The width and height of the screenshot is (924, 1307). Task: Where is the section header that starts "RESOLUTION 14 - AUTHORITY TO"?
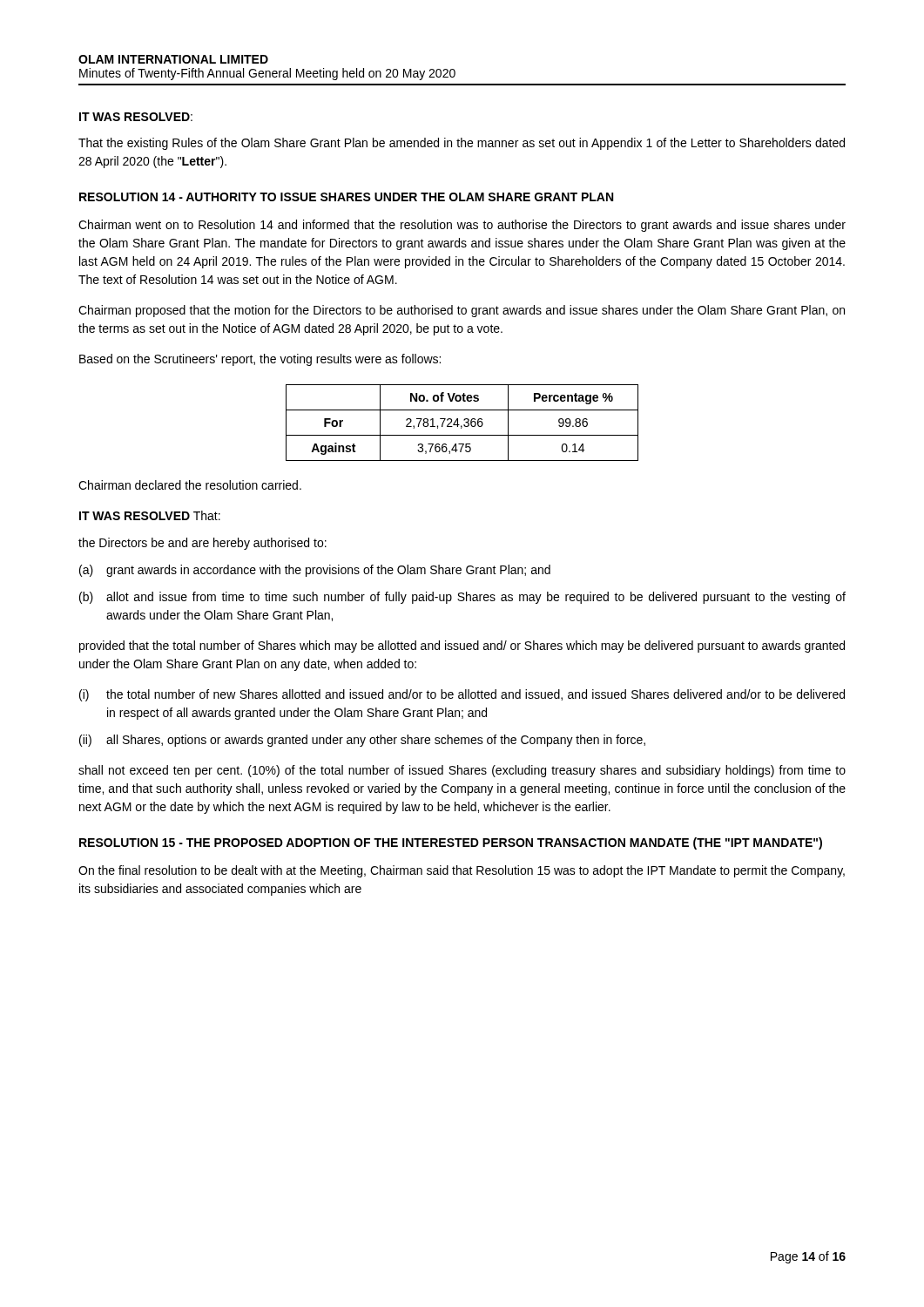pyautogui.click(x=346, y=197)
